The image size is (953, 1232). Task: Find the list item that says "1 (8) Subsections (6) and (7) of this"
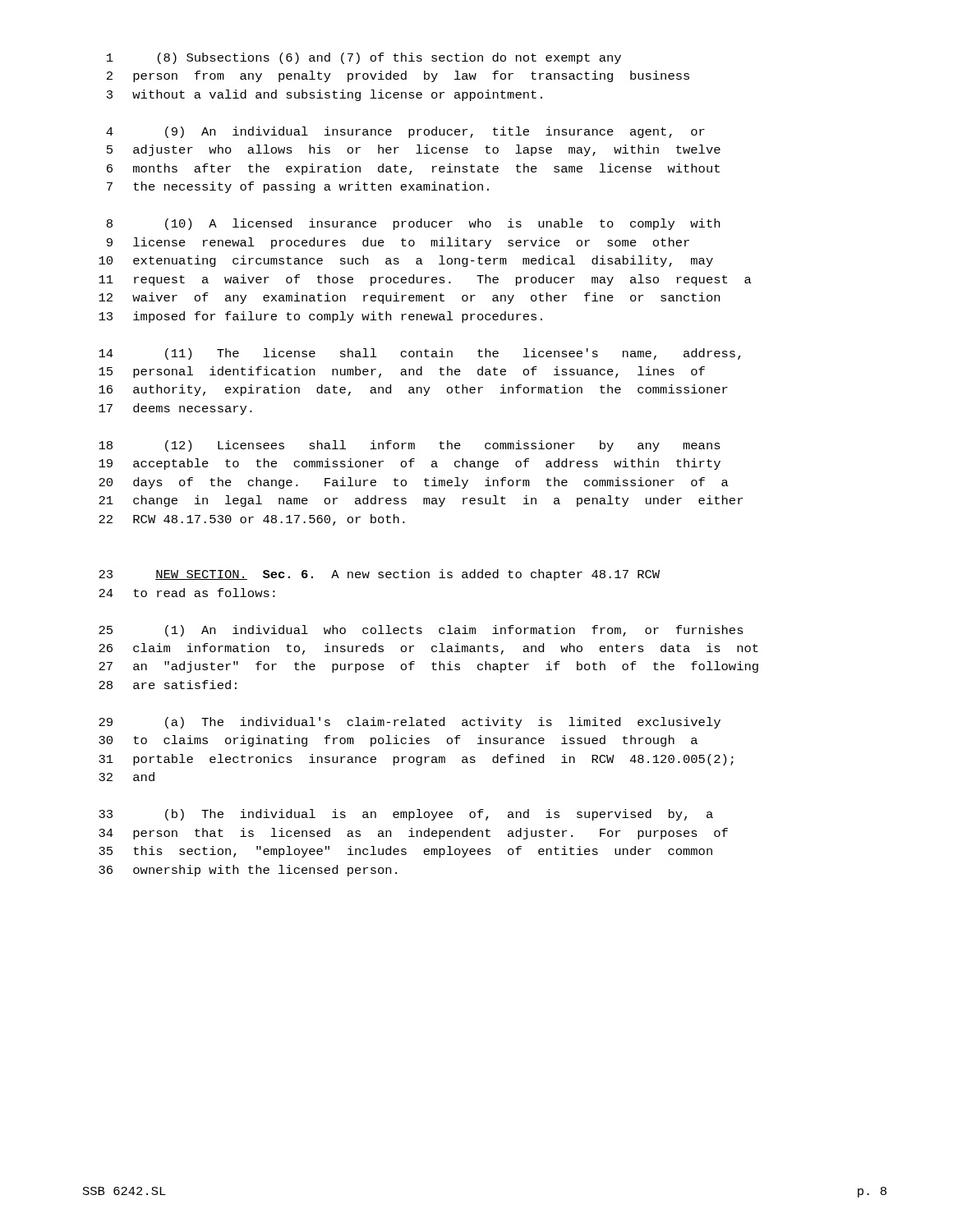485,77
